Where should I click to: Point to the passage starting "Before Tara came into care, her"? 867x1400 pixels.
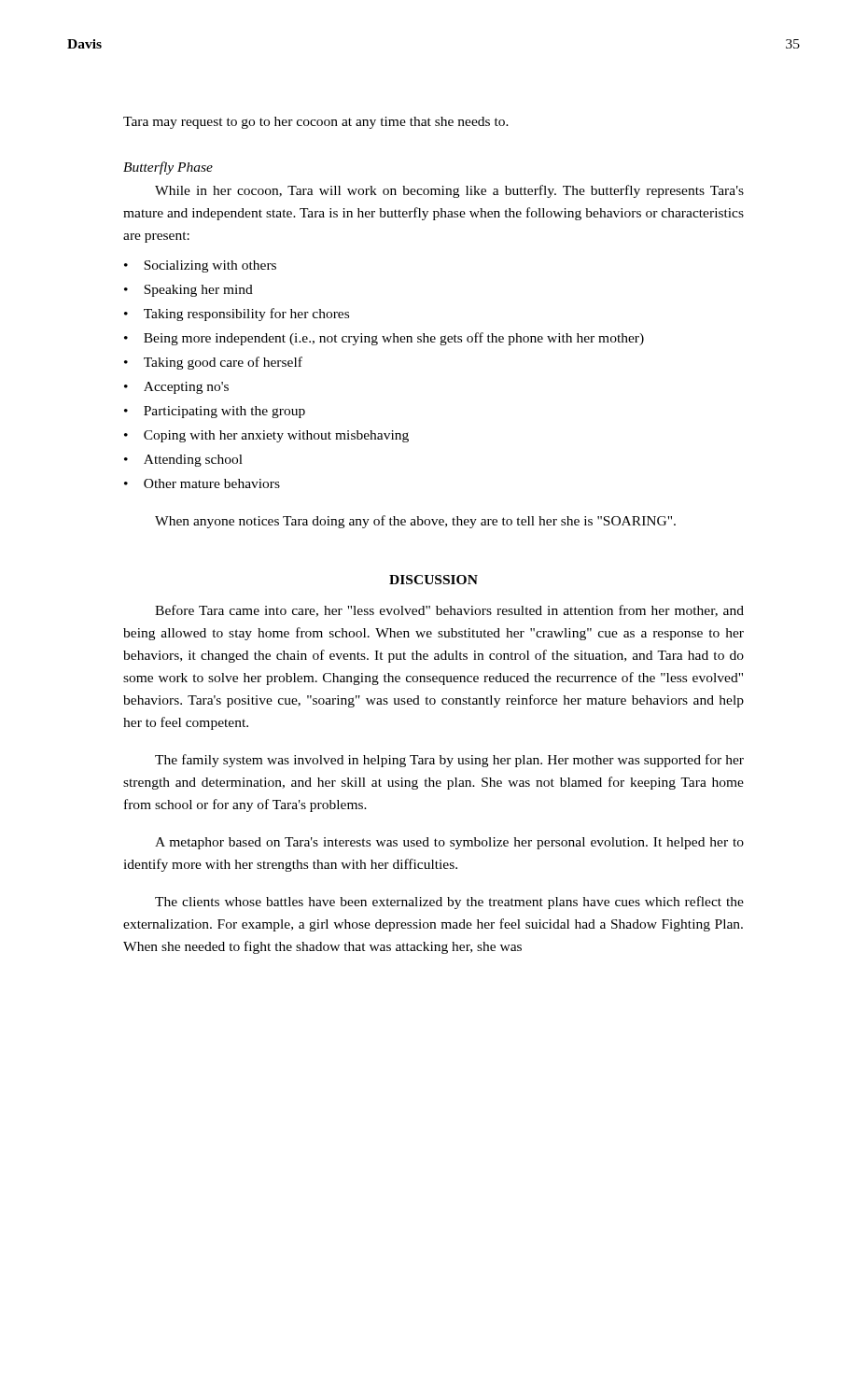434,666
